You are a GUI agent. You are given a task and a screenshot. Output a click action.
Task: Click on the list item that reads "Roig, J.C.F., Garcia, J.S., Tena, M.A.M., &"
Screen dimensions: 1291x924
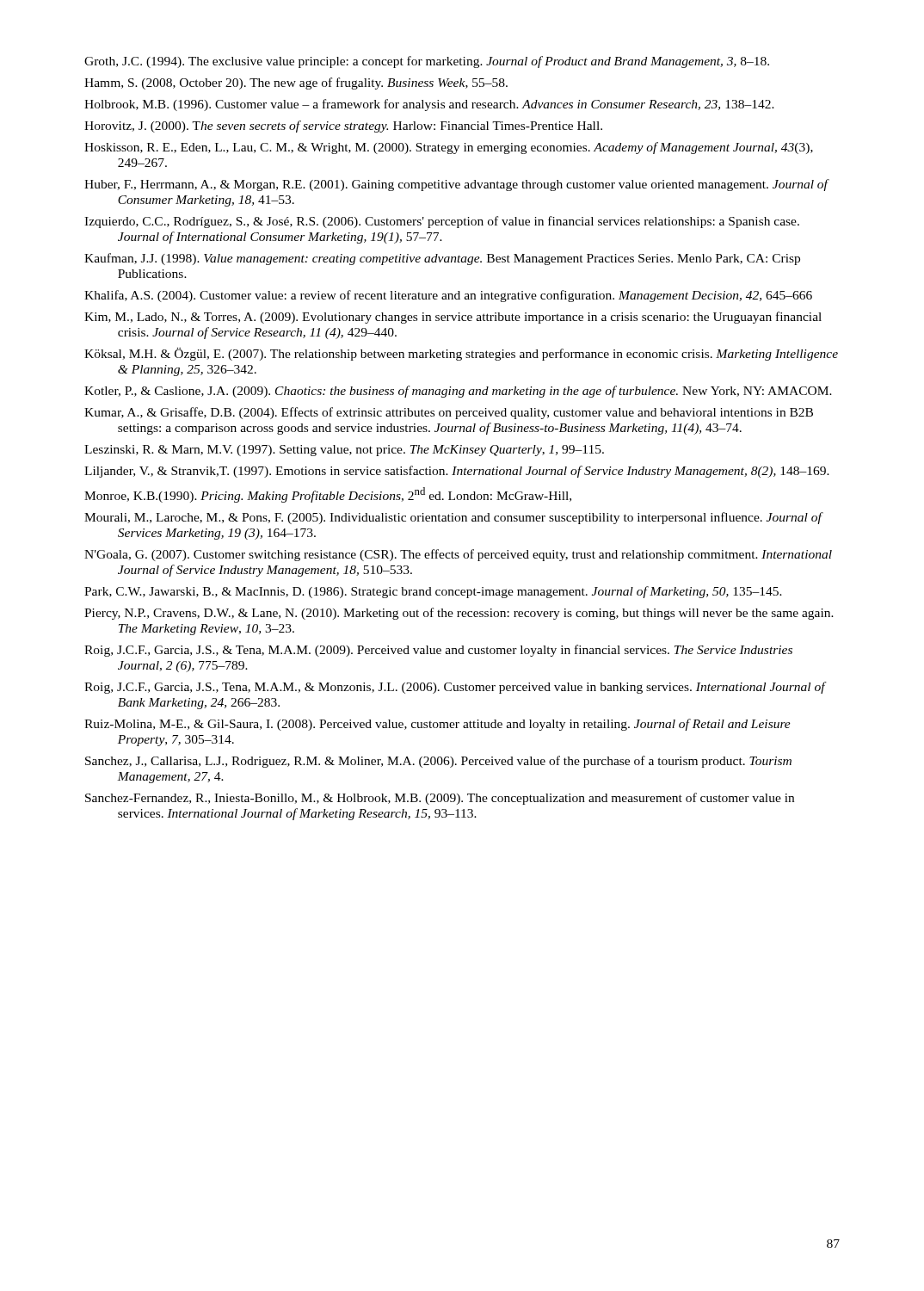pyautogui.click(x=454, y=694)
